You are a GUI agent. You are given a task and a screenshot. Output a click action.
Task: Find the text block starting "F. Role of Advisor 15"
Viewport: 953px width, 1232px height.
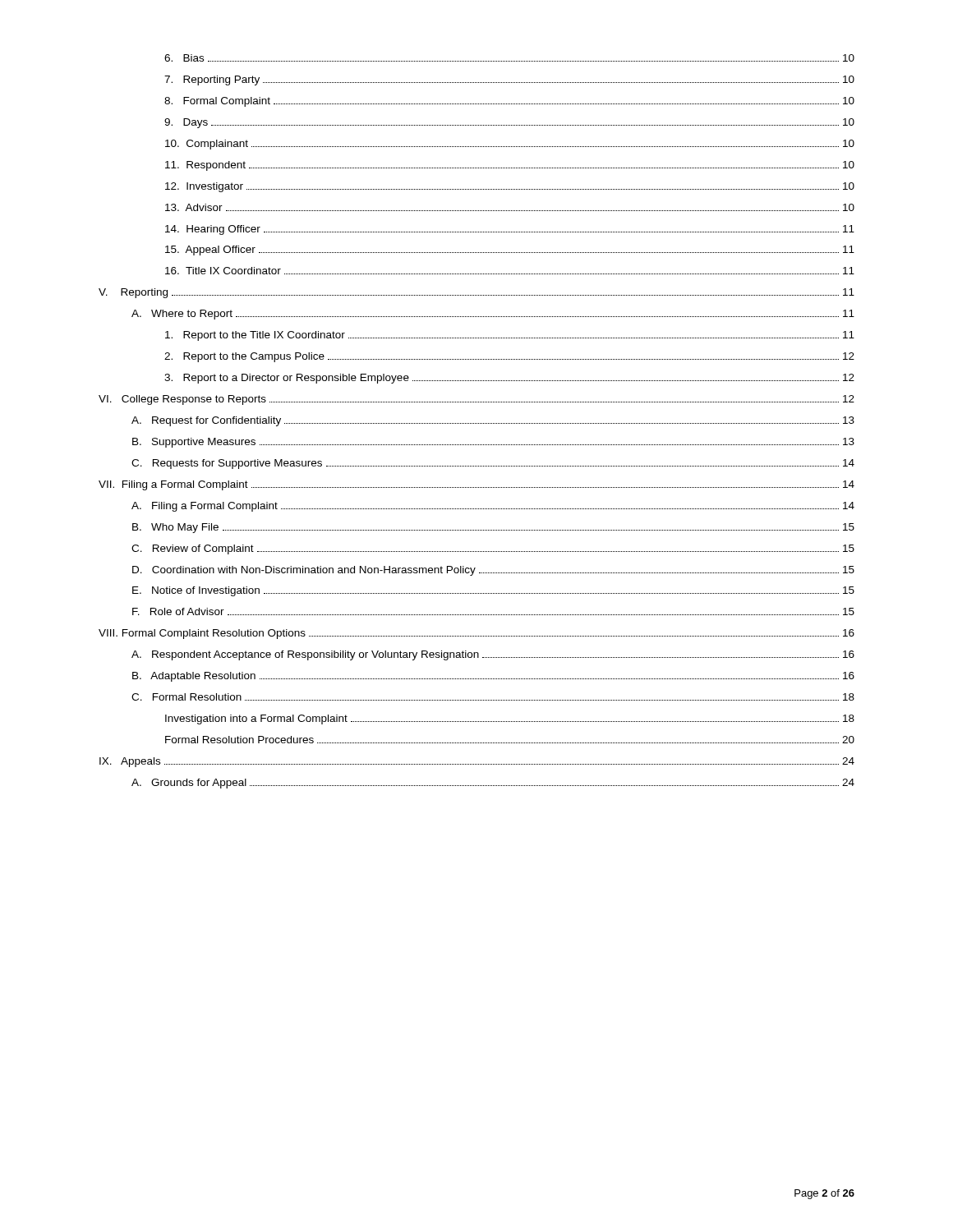coord(493,613)
